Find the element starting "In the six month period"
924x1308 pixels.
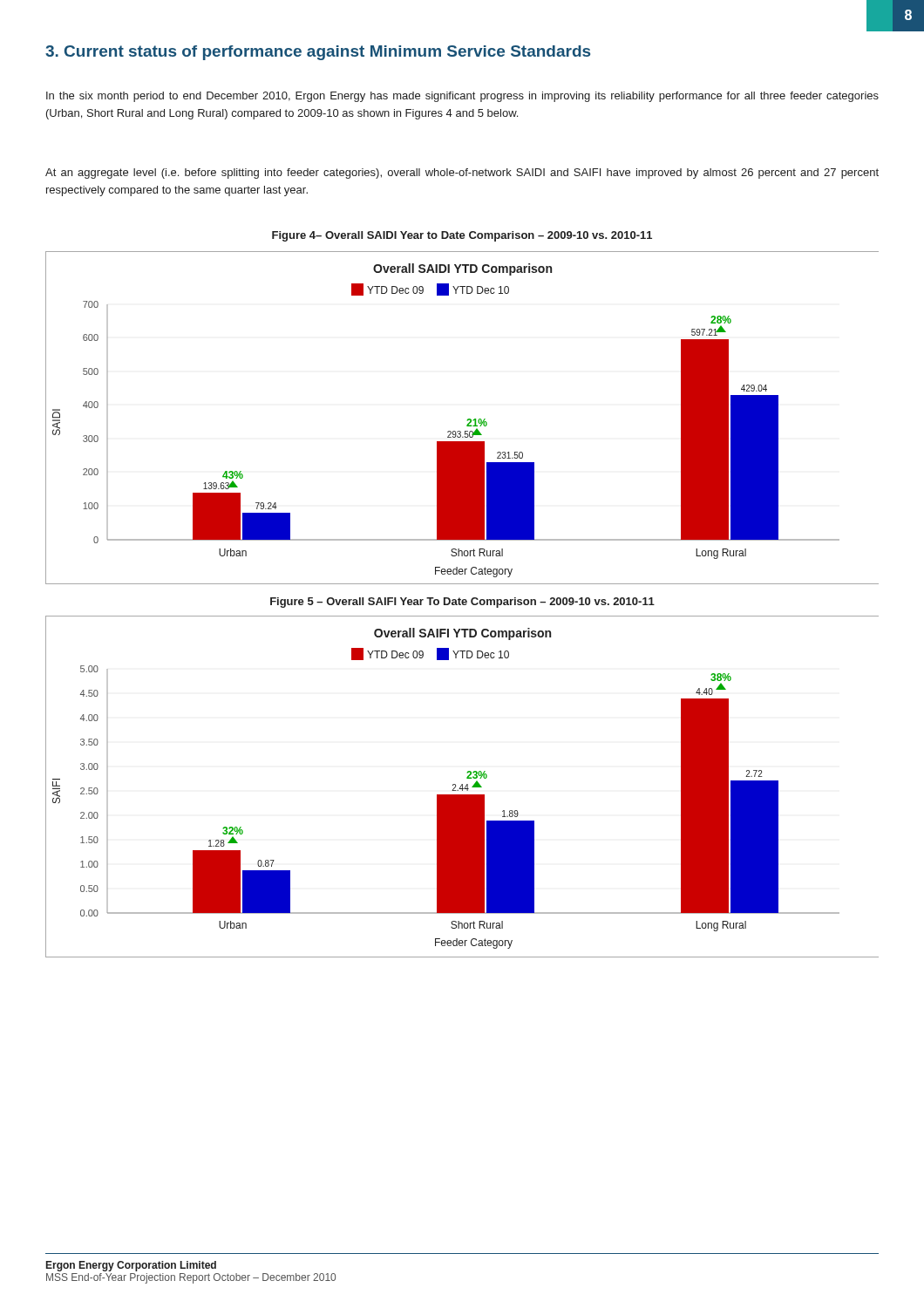coord(462,104)
